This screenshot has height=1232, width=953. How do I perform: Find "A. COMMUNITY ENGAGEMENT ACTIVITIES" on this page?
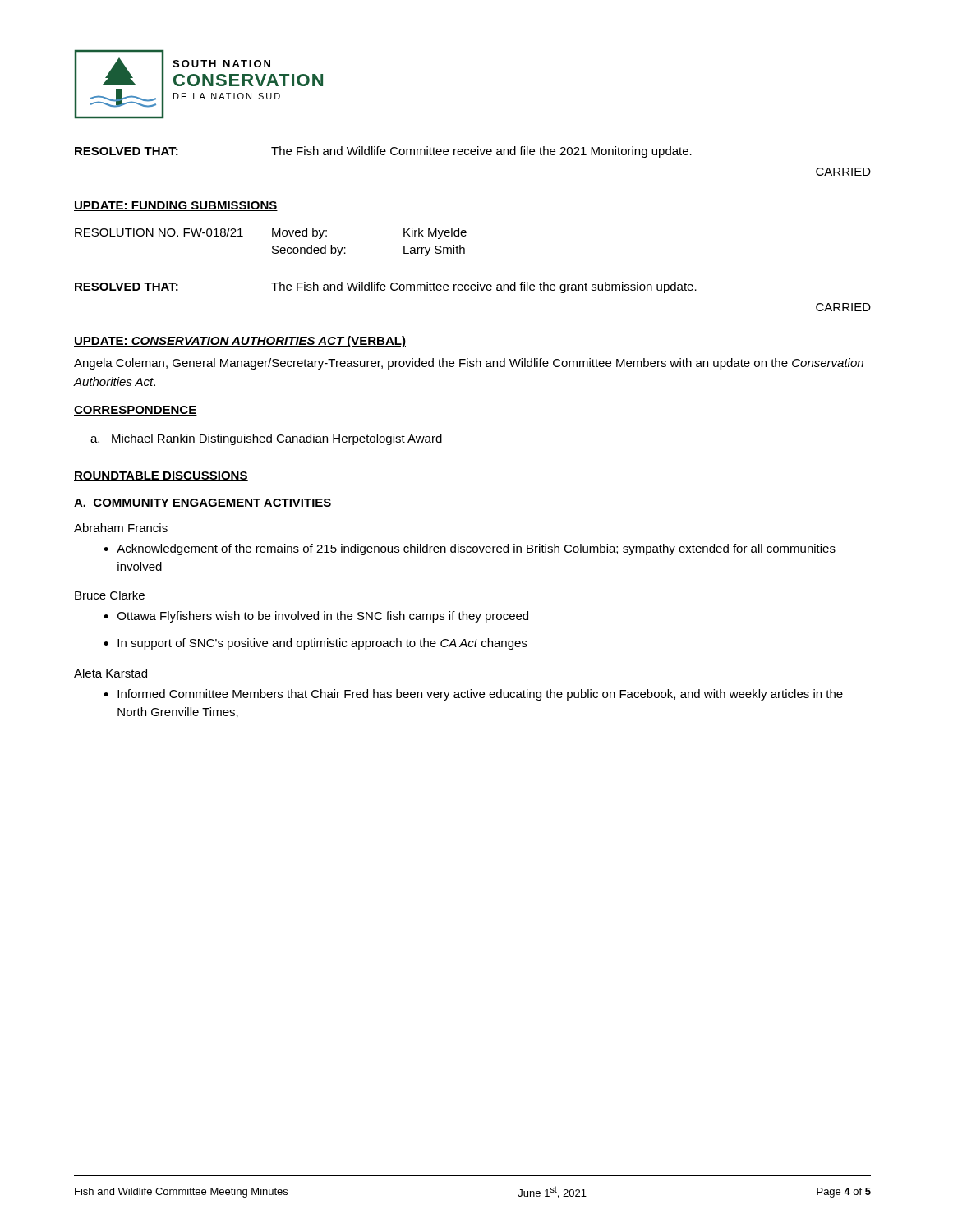coord(203,502)
